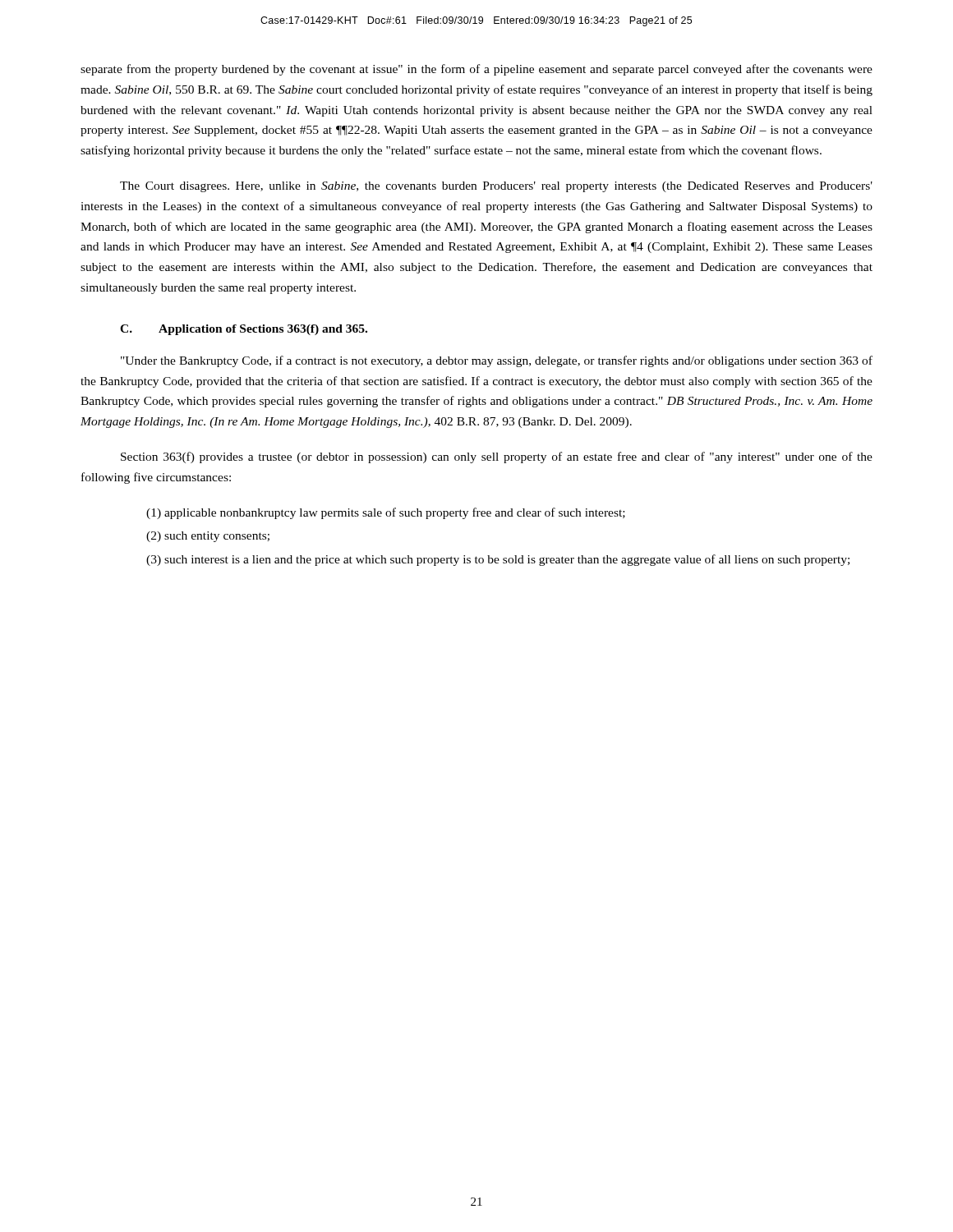Locate the text block starting "separate from the"

476,110
